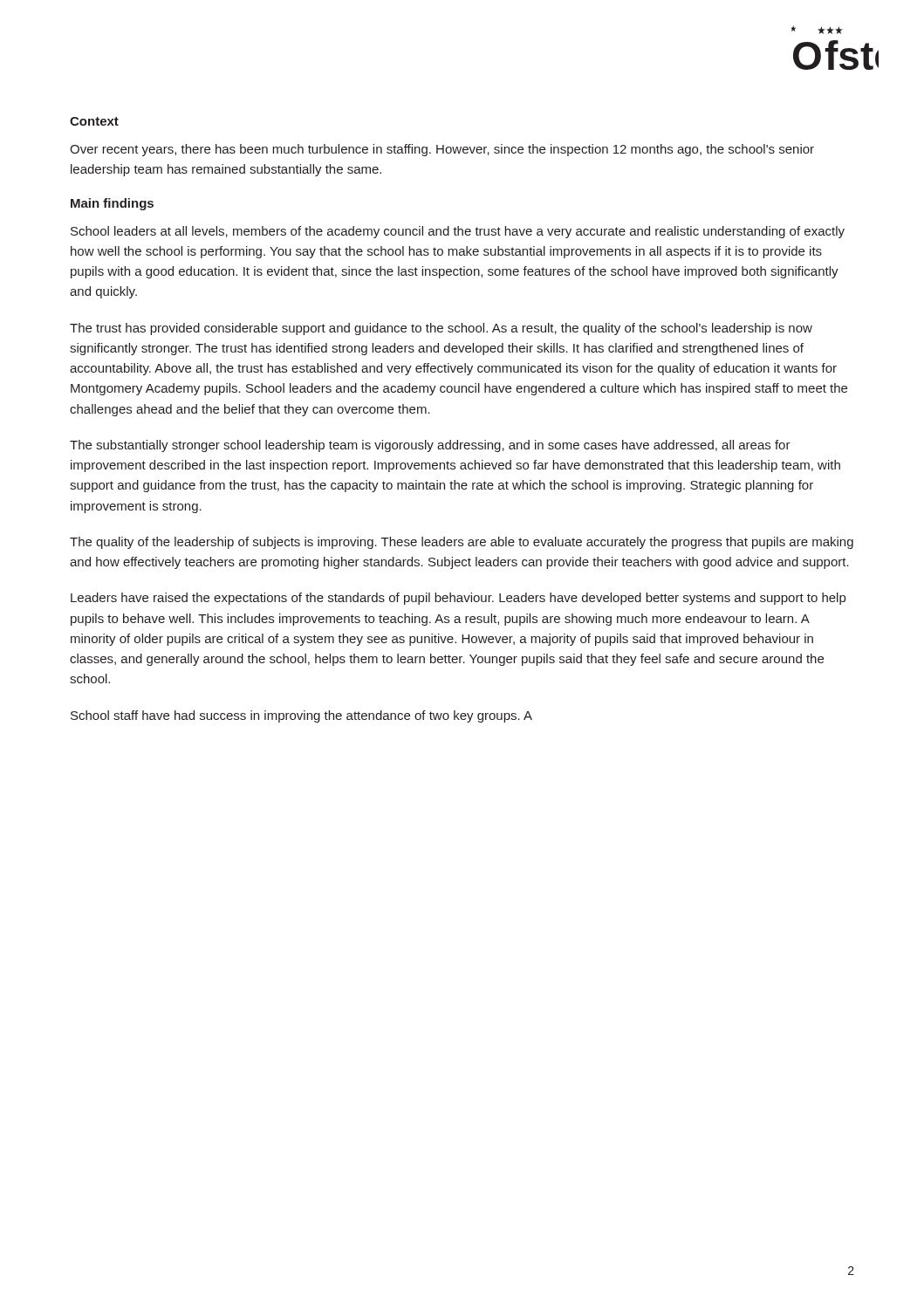Locate the text block containing "The trust has"
The height and width of the screenshot is (1309, 924).
[459, 368]
